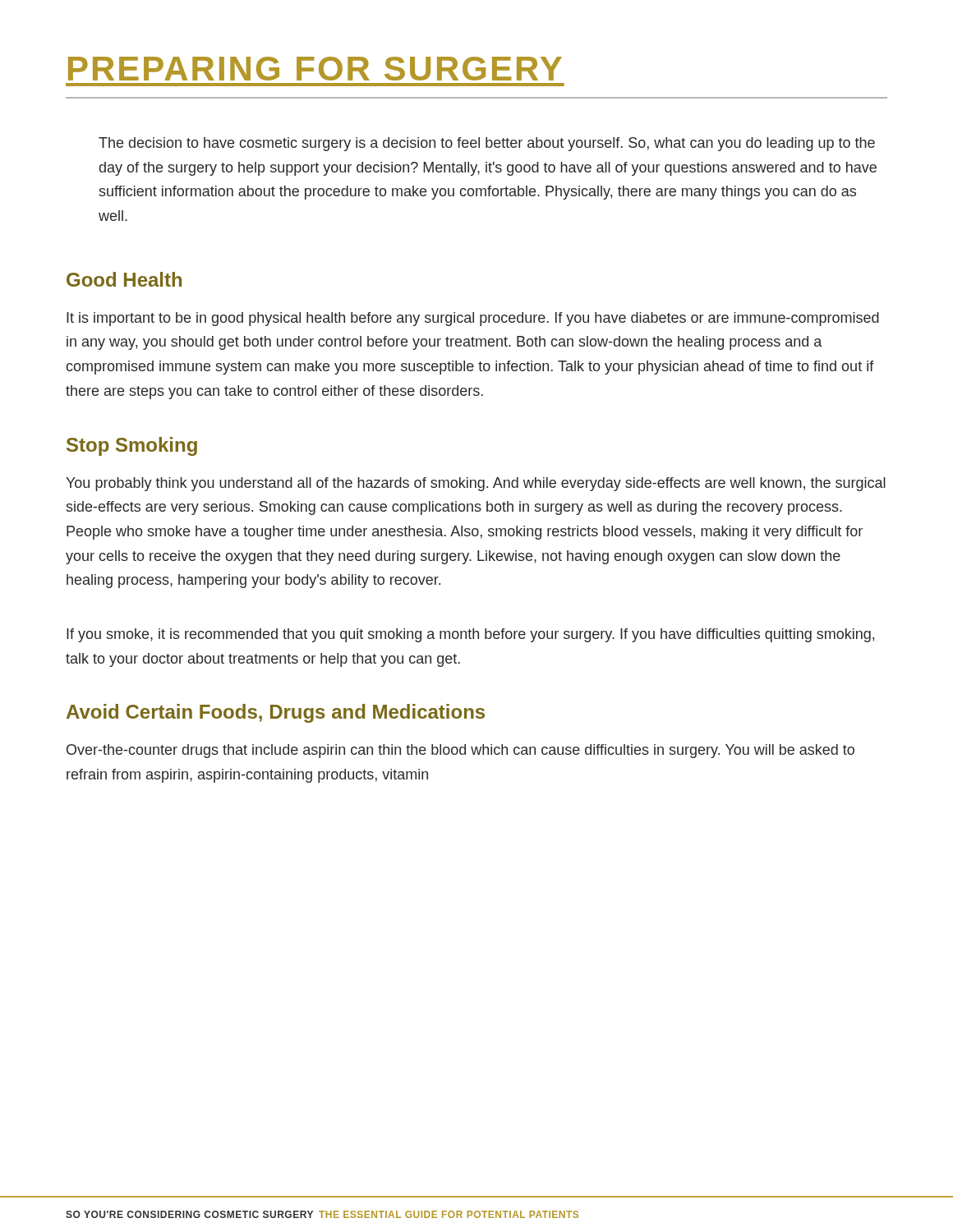Screen dimensions: 1232x953
Task: Select the text block with the text "The decision to have cosmetic surgery"
Action: tap(493, 180)
